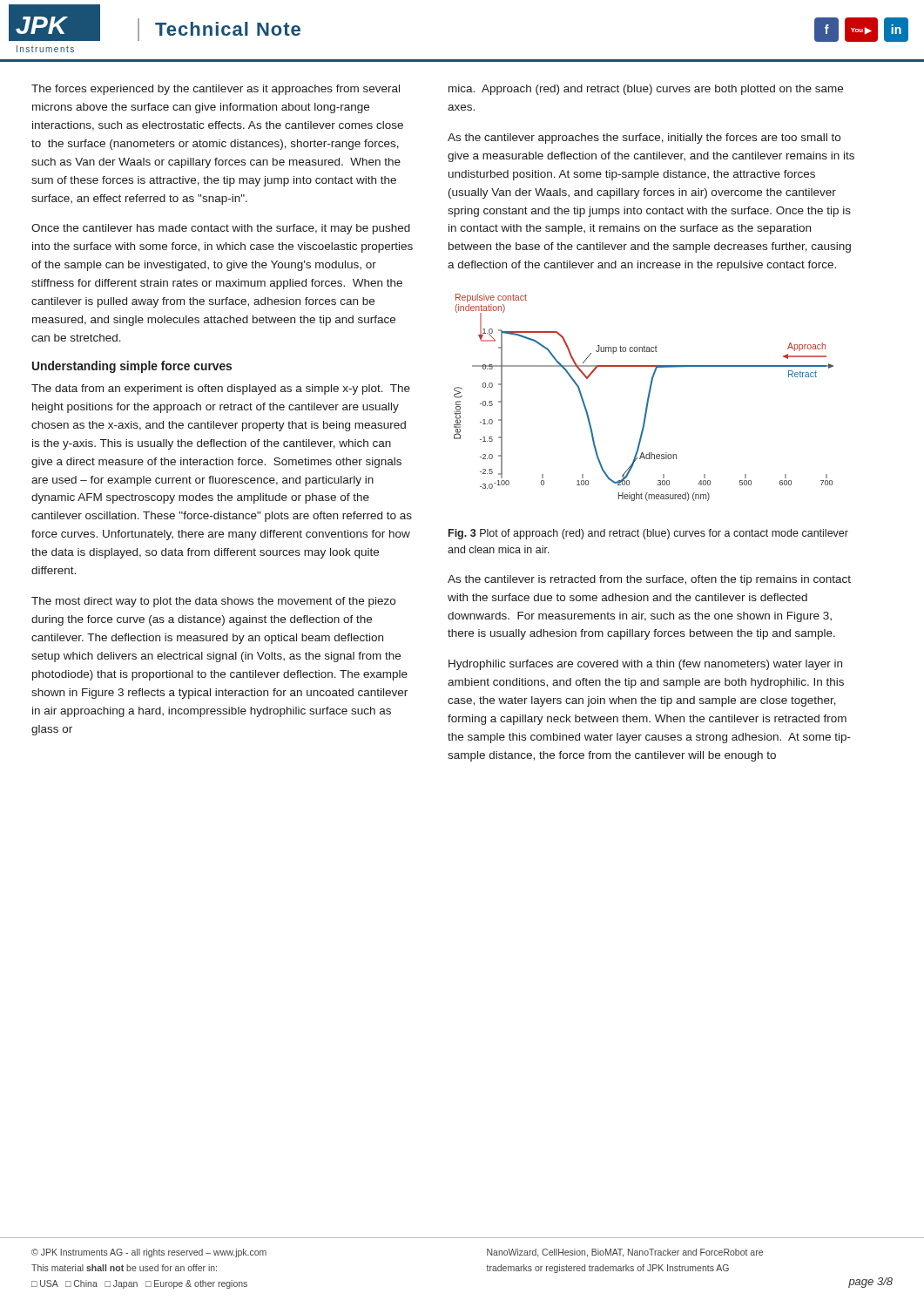Screen dimensions: 1307x924
Task: Point to the element starting "The data from an experiment is often displayed"
Action: point(222,479)
